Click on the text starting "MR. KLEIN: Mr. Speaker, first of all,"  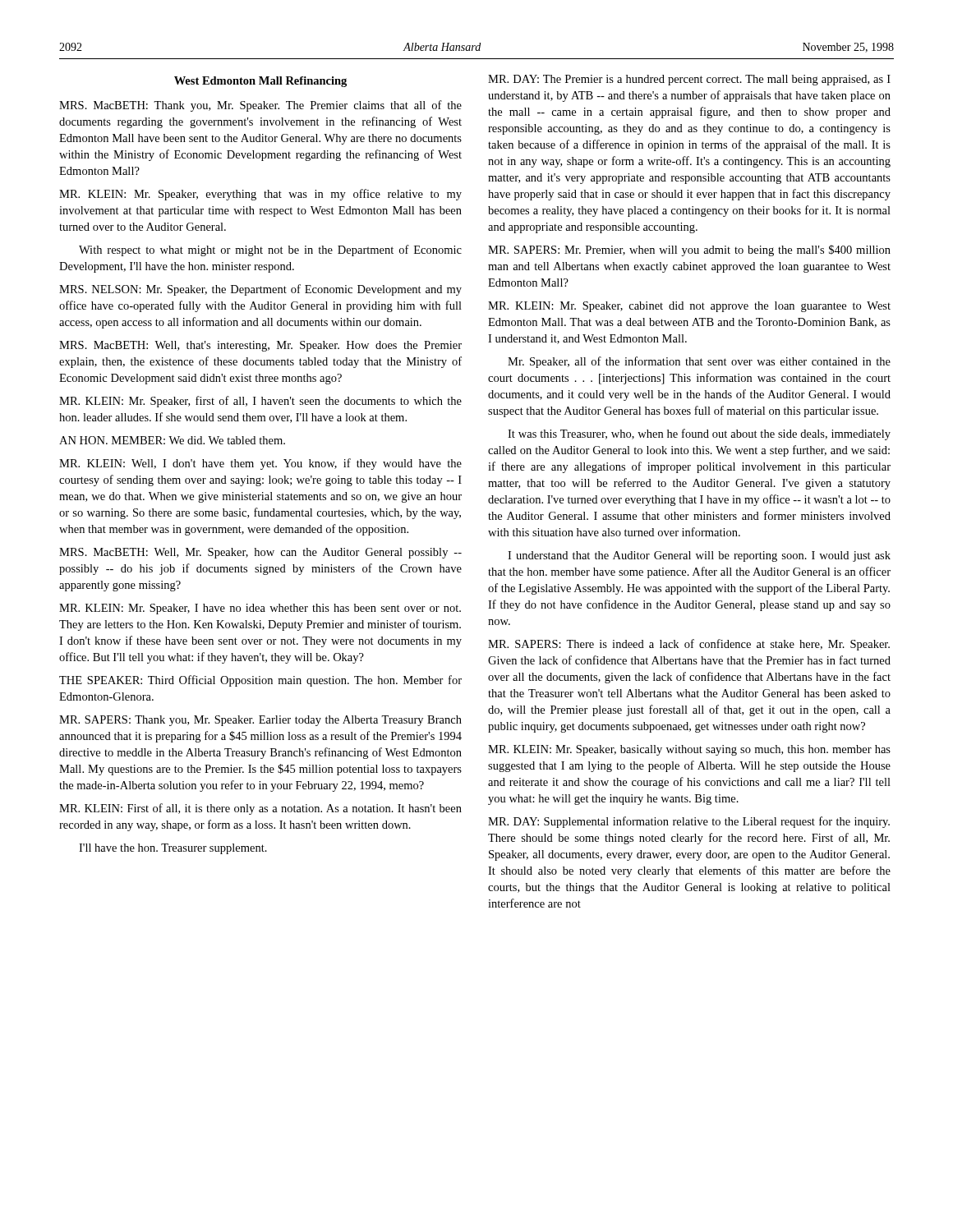coord(260,409)
